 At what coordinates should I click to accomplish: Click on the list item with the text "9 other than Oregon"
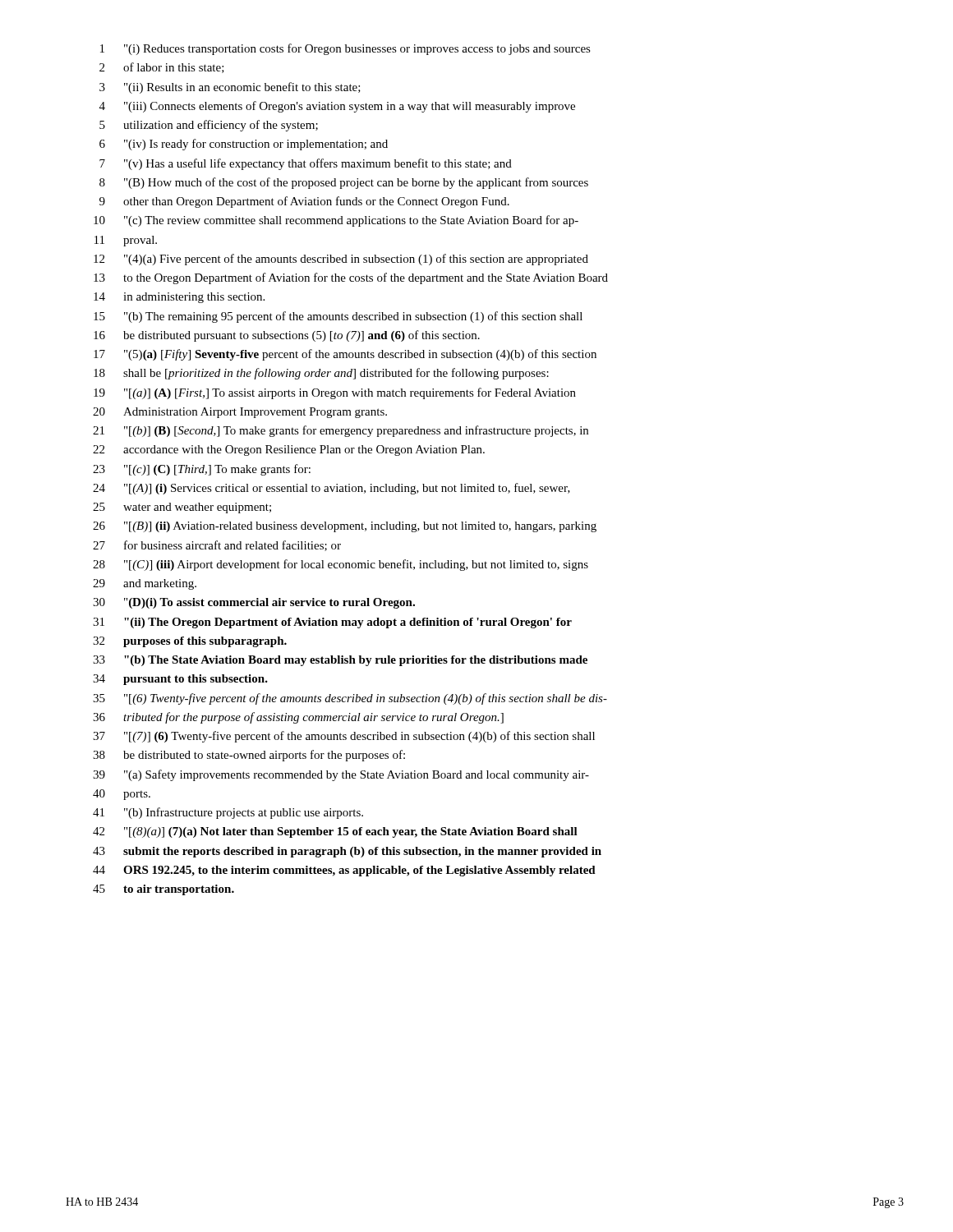coord(485,202)
